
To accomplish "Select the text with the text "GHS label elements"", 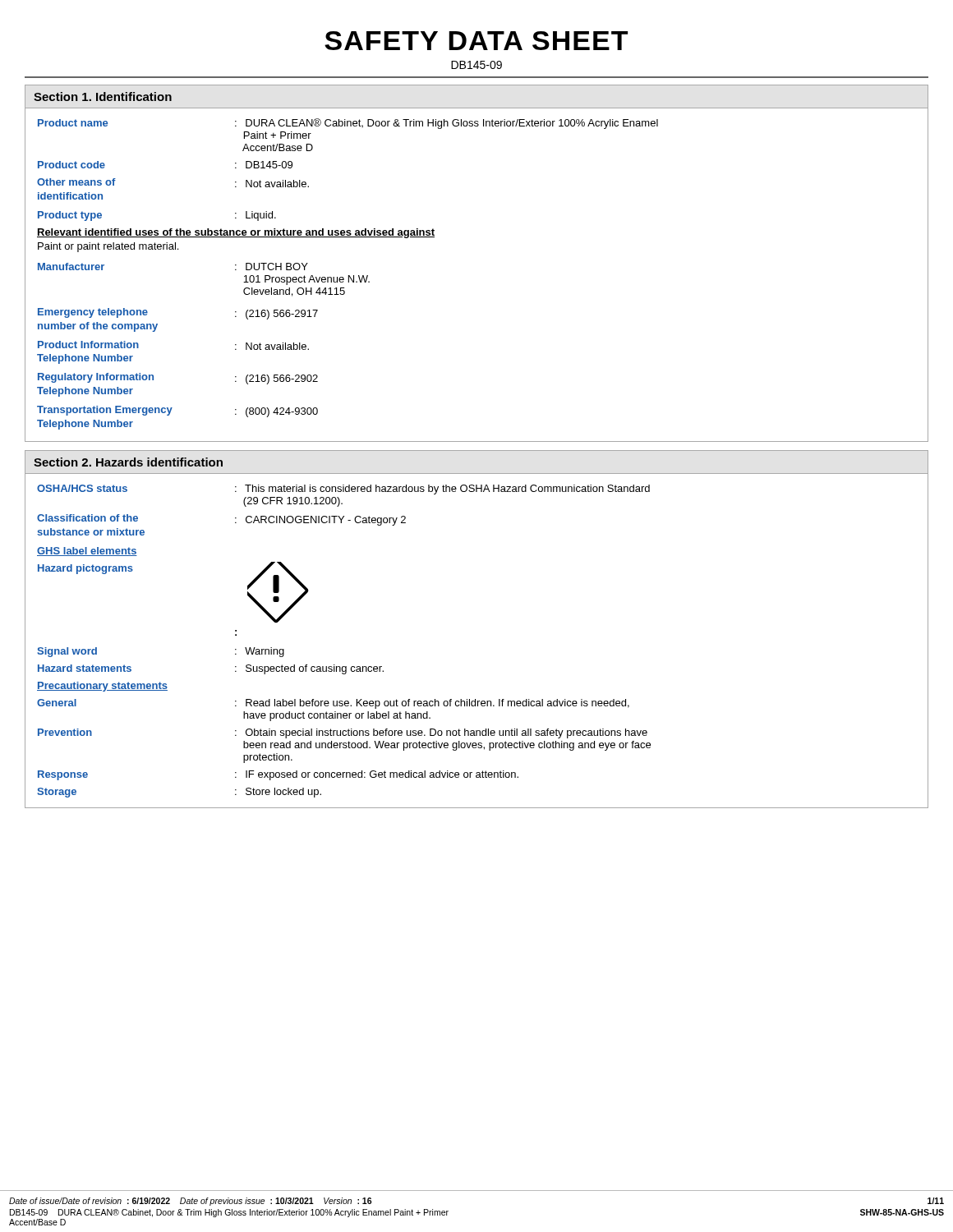I will pos(87,550).
